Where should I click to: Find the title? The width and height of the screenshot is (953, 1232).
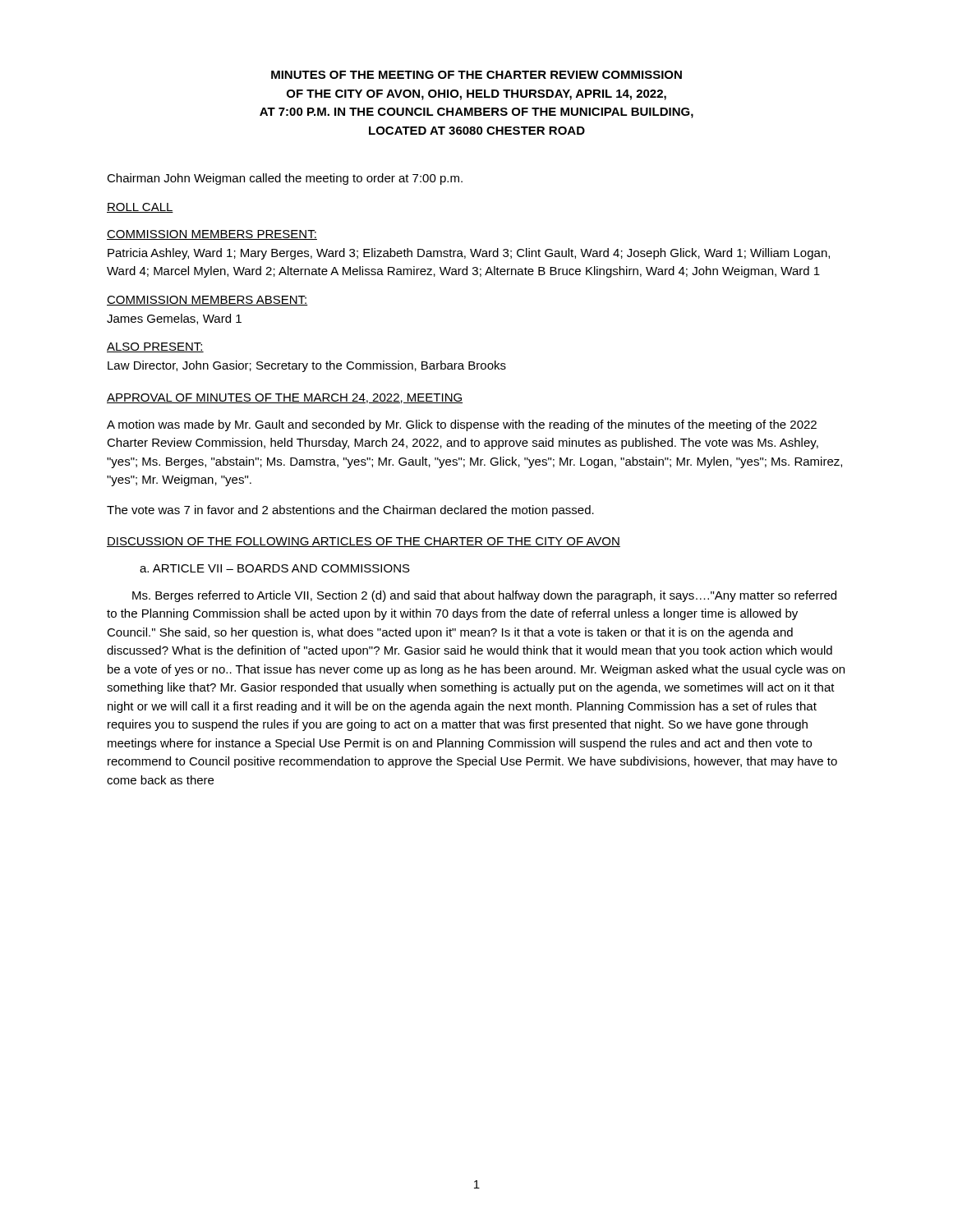476,102
